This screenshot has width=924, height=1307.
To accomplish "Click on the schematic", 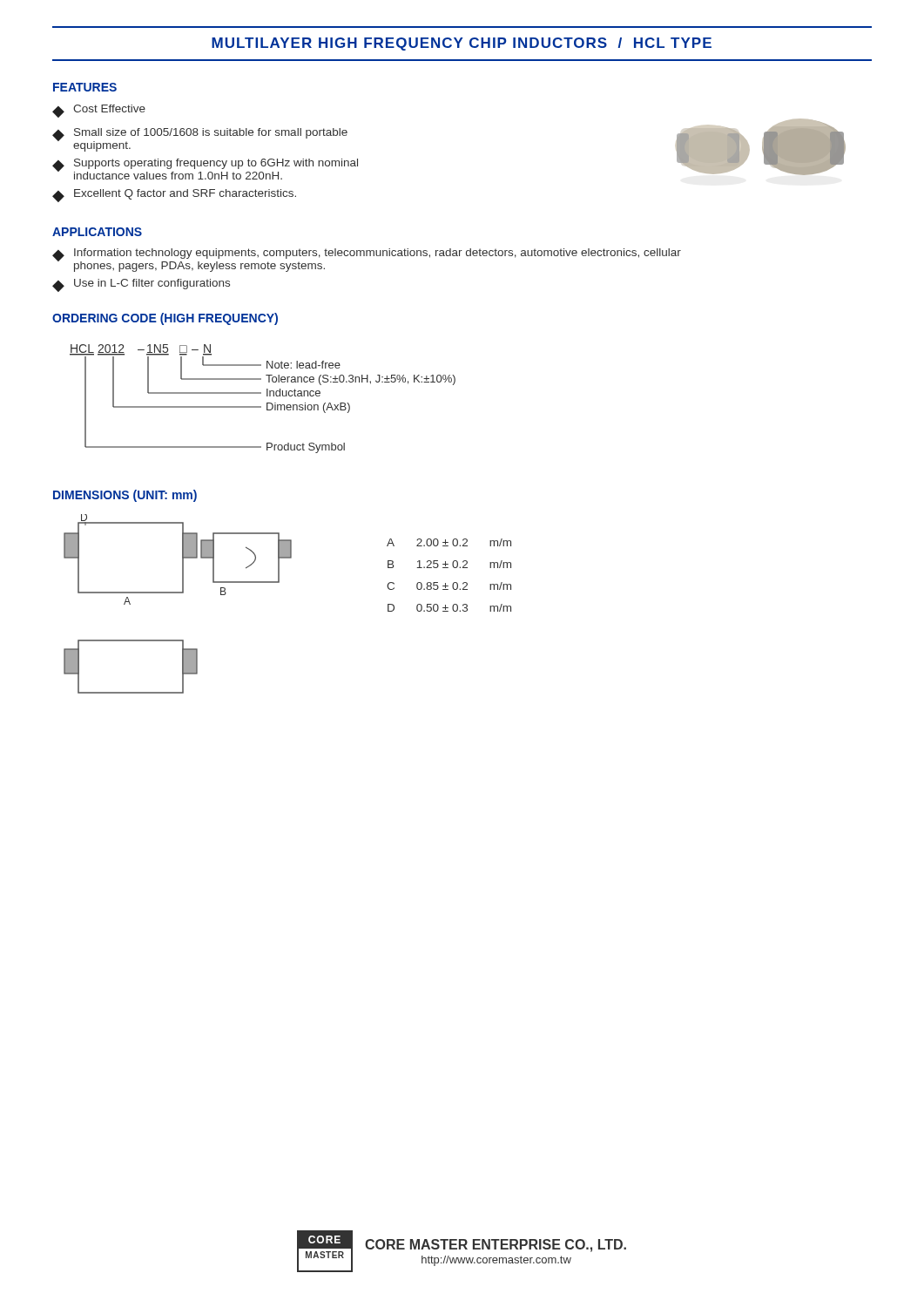I will click(x=466, y=405).
